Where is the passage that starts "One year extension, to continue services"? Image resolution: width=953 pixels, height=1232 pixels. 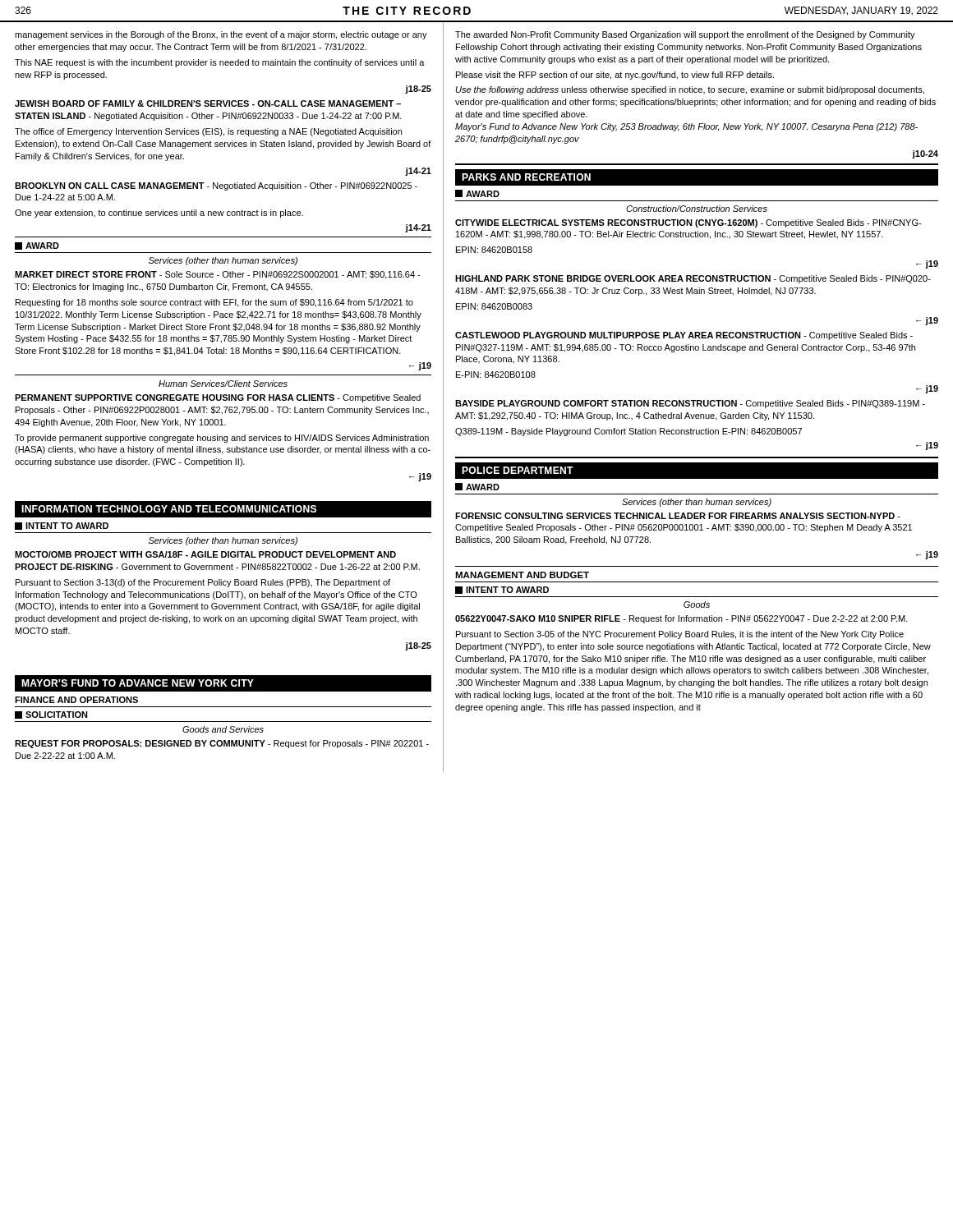(x=159, y=213)
